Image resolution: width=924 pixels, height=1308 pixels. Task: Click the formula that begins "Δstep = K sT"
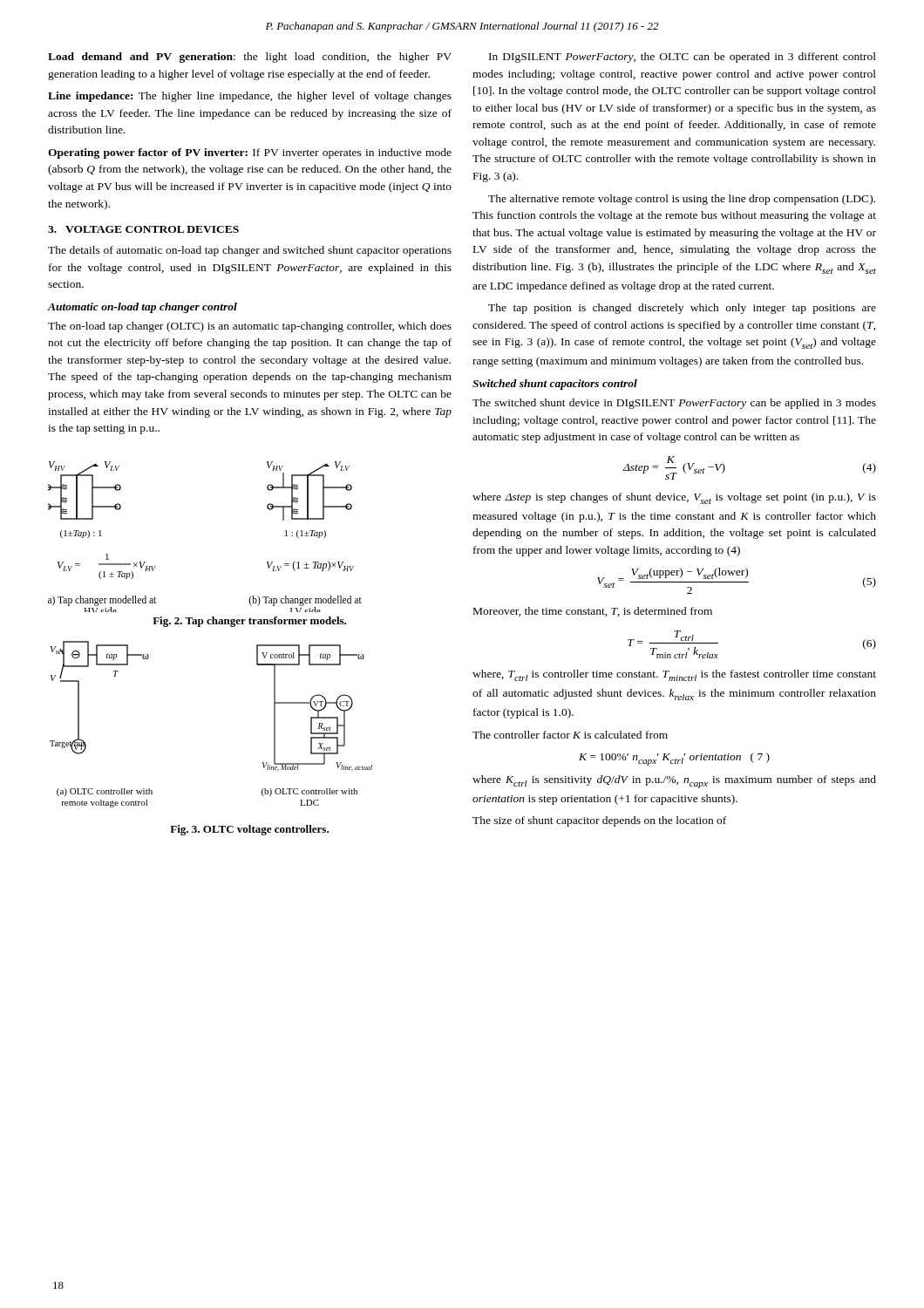[671, 468]
